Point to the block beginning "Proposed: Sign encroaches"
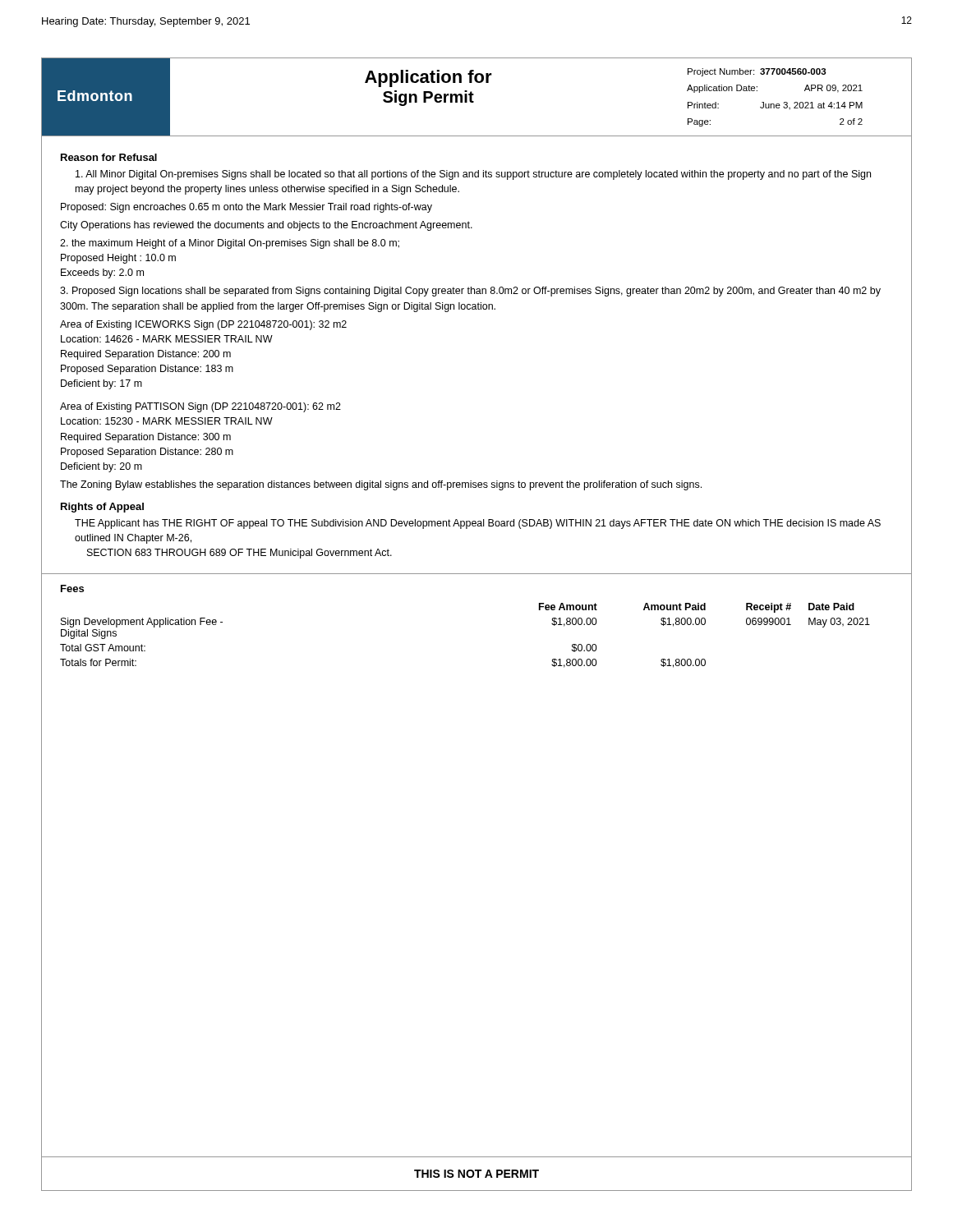 pos(246,207)
